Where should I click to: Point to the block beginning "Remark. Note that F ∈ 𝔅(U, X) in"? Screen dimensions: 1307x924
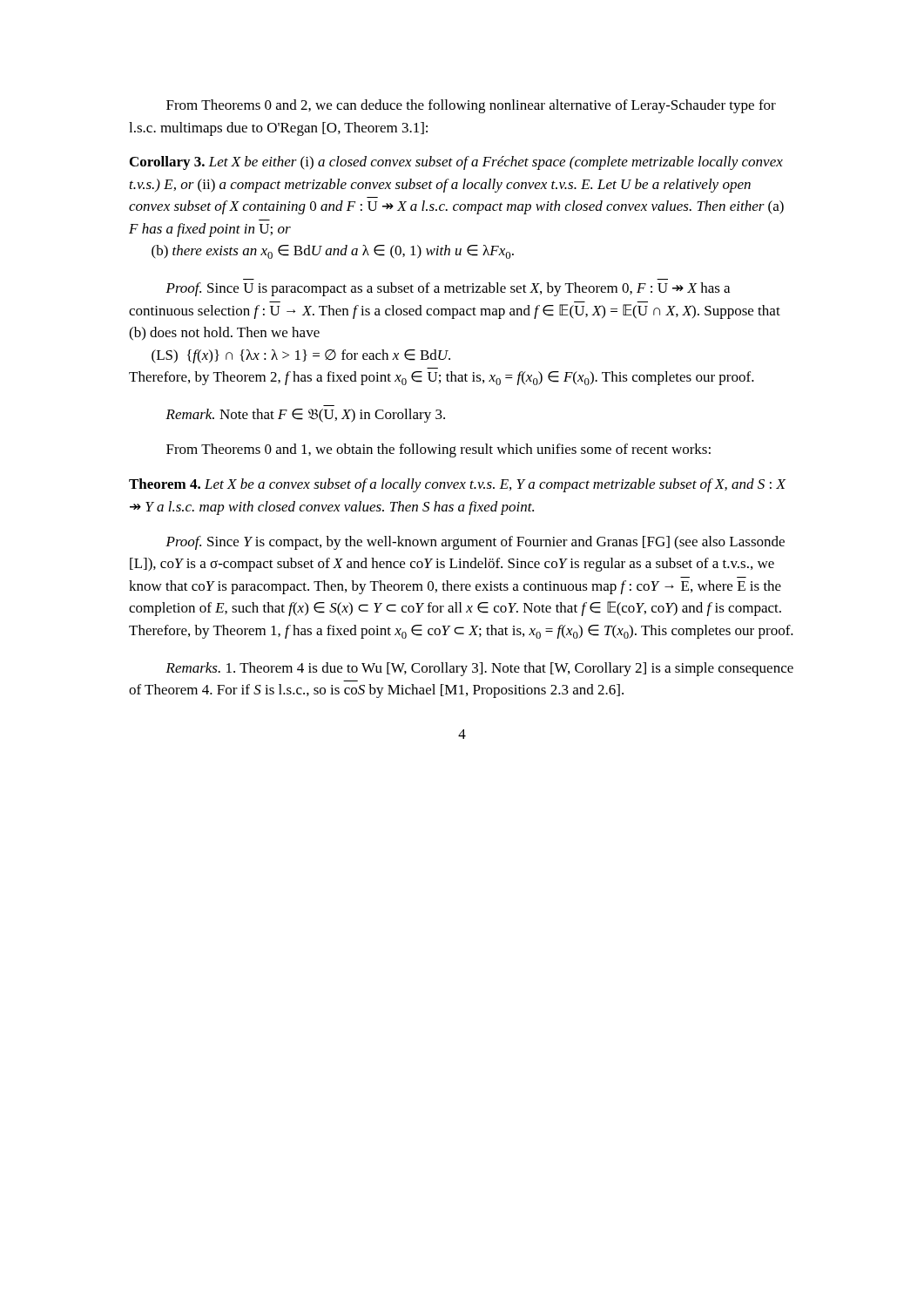[305, 416]
